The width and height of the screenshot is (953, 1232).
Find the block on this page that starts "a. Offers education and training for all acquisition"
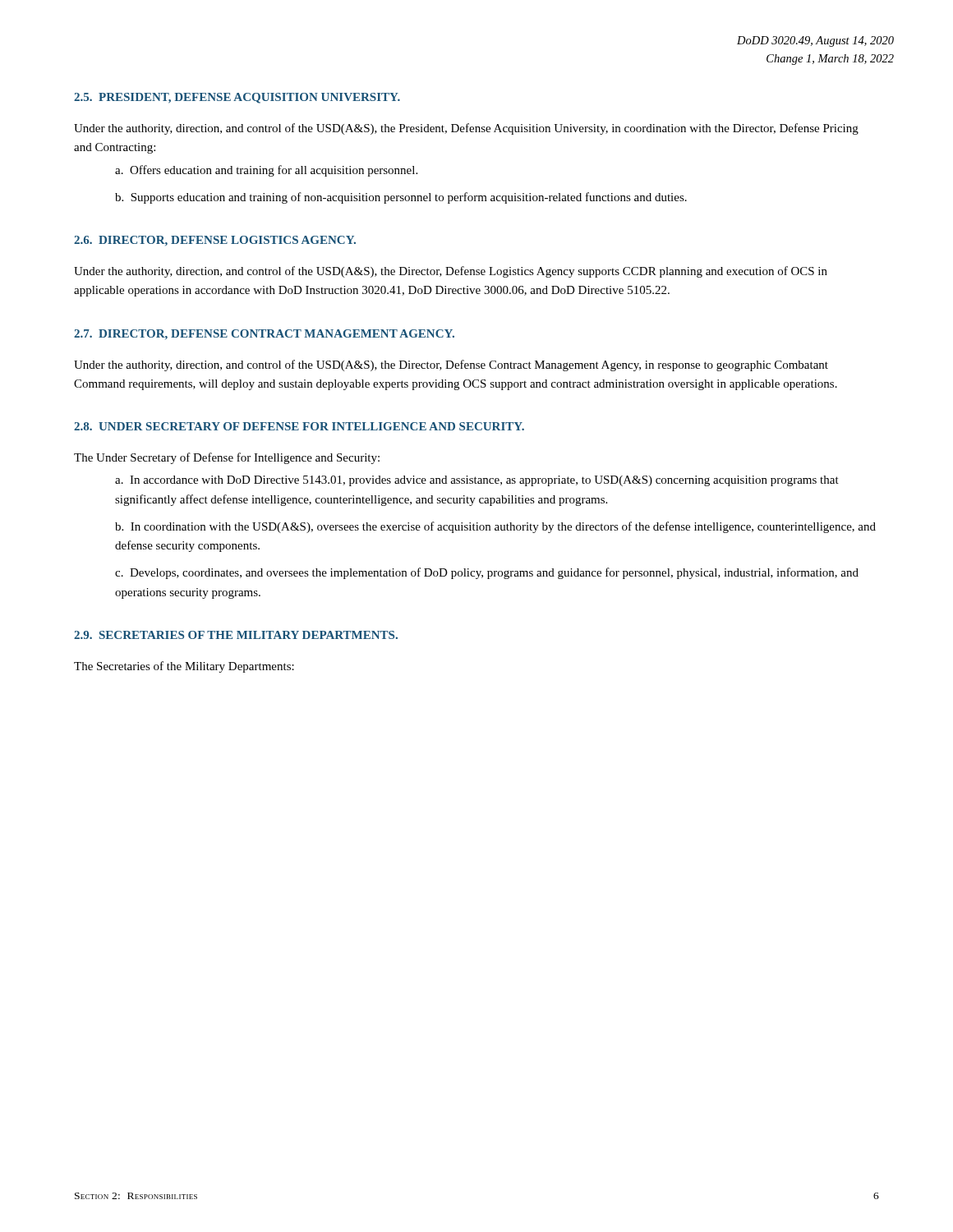coord(267,170)
